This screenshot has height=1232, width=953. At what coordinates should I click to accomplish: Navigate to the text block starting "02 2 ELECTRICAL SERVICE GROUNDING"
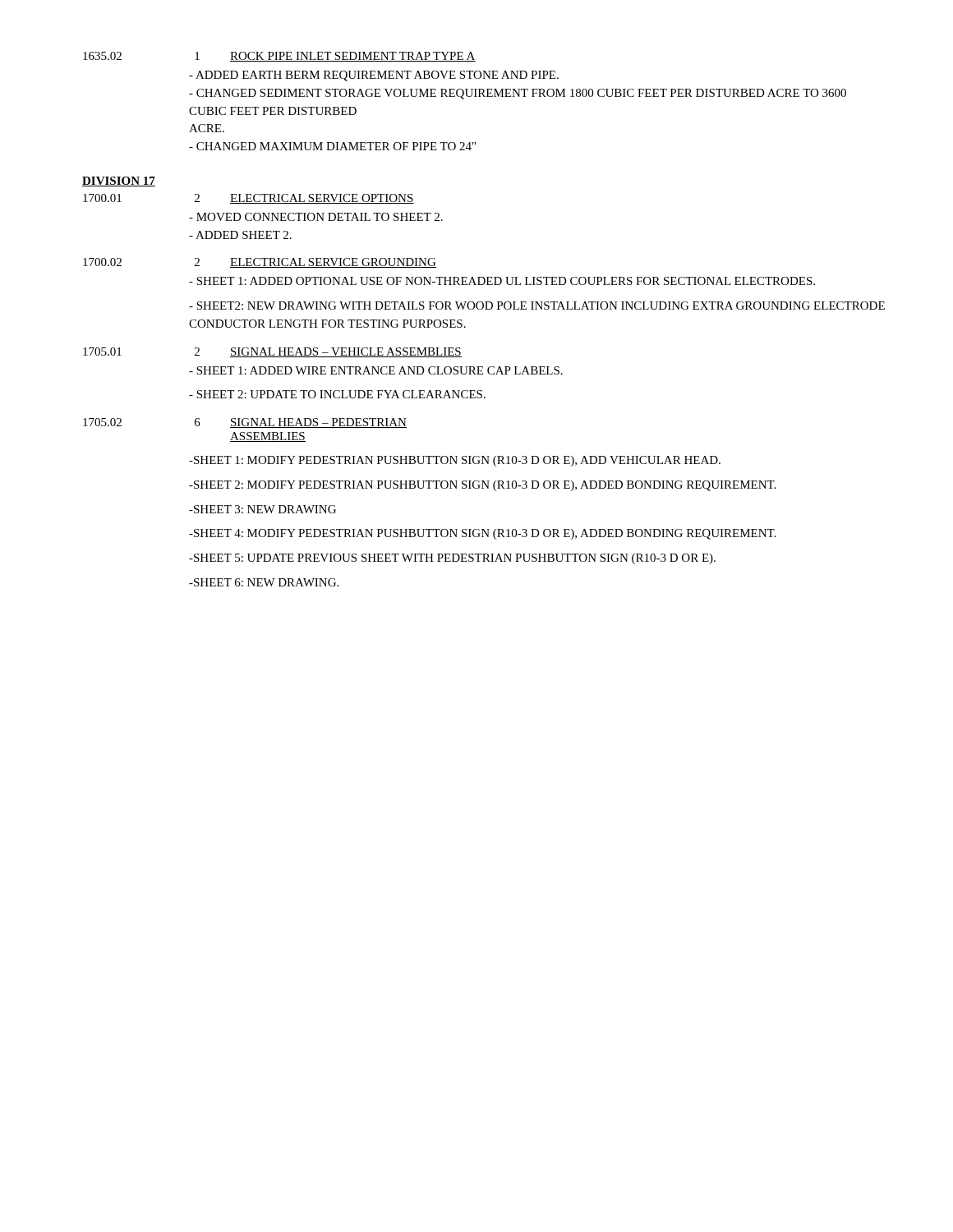click(x=260, y=263)
